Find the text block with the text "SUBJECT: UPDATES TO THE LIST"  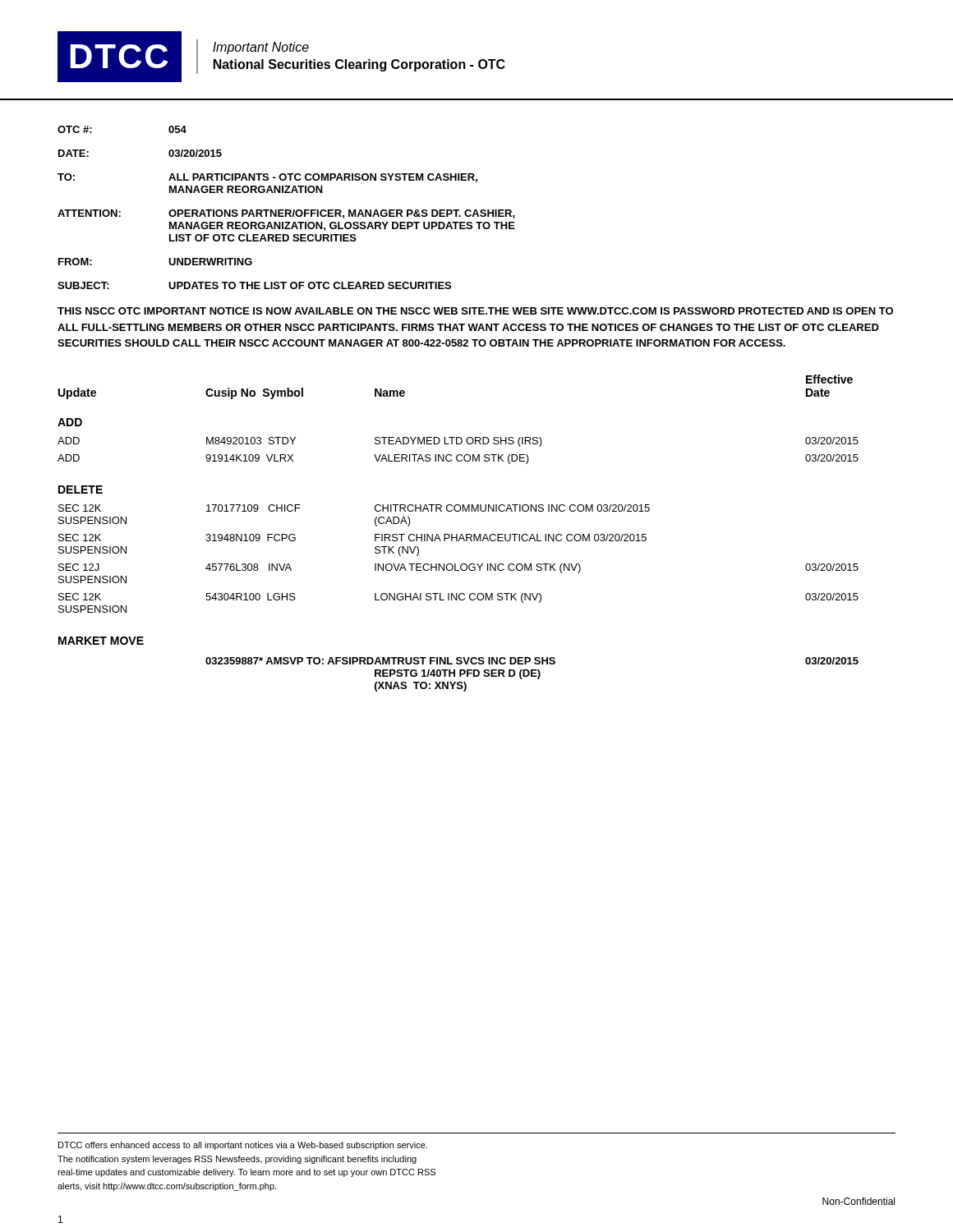(254, 285)
